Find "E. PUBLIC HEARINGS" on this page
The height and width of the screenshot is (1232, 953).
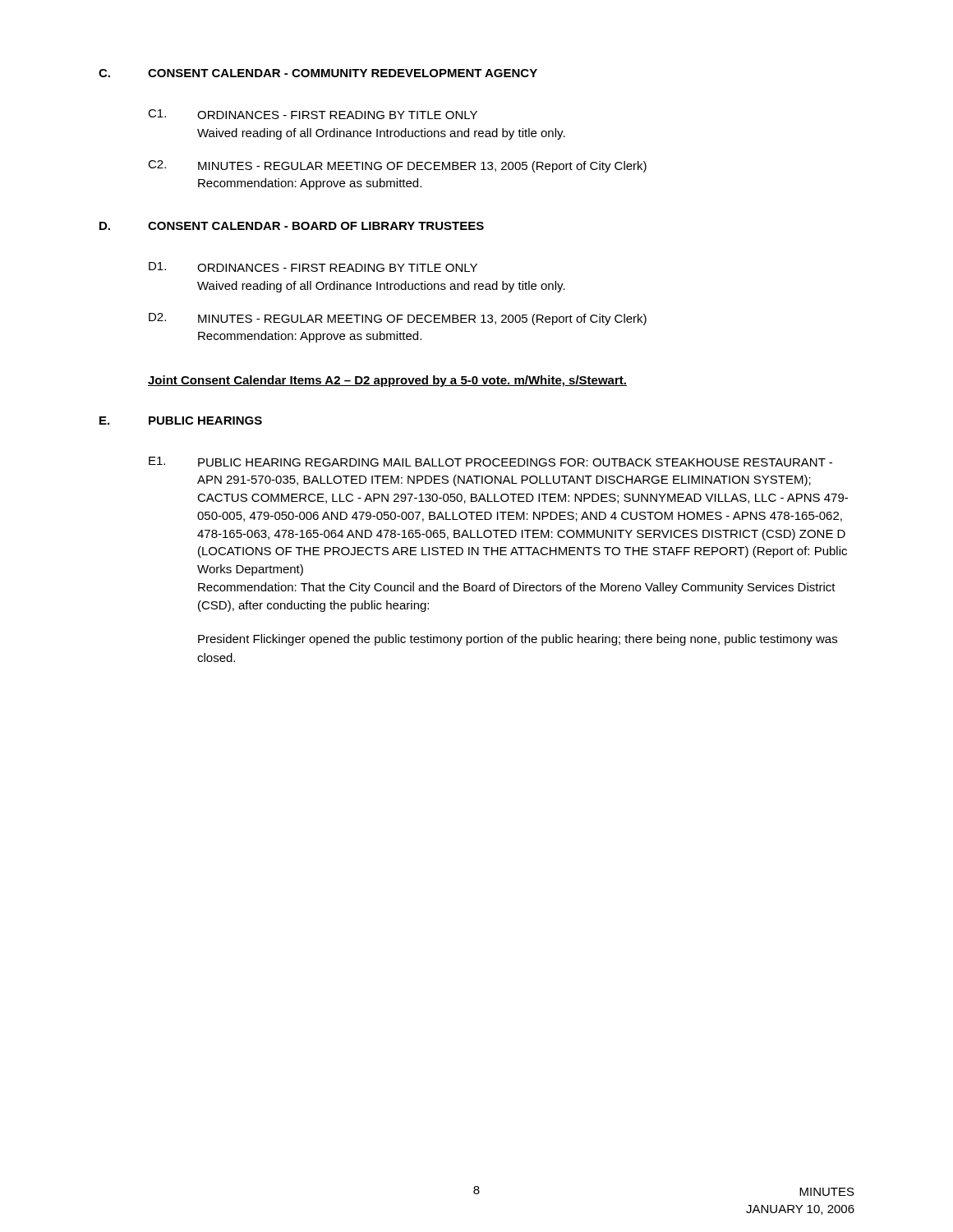[x=180, y=420]
